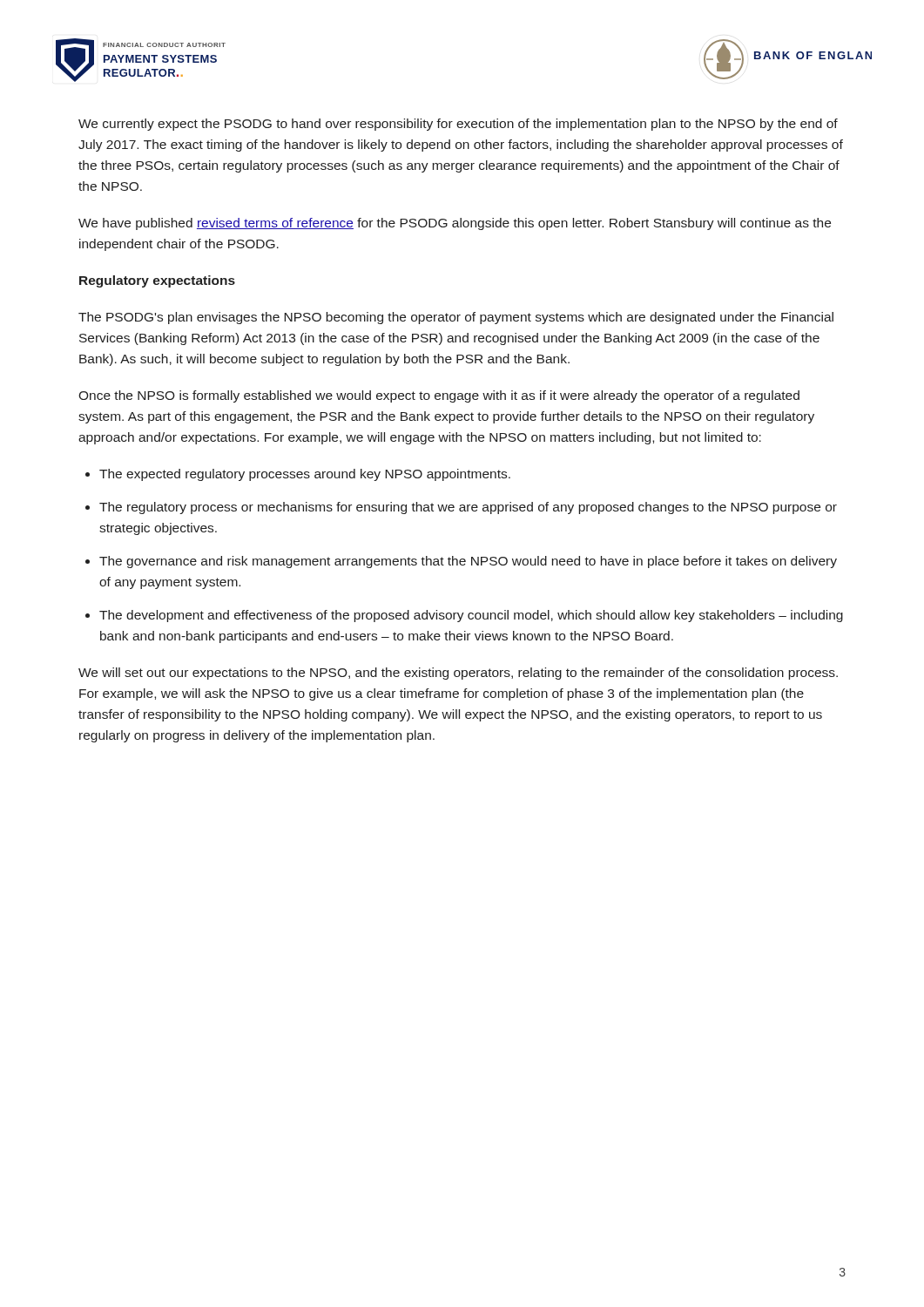Click the passage that begins "The PSODG's plan envisages the"
Screen dimensions: 1307x924
(x=462, y=338)
